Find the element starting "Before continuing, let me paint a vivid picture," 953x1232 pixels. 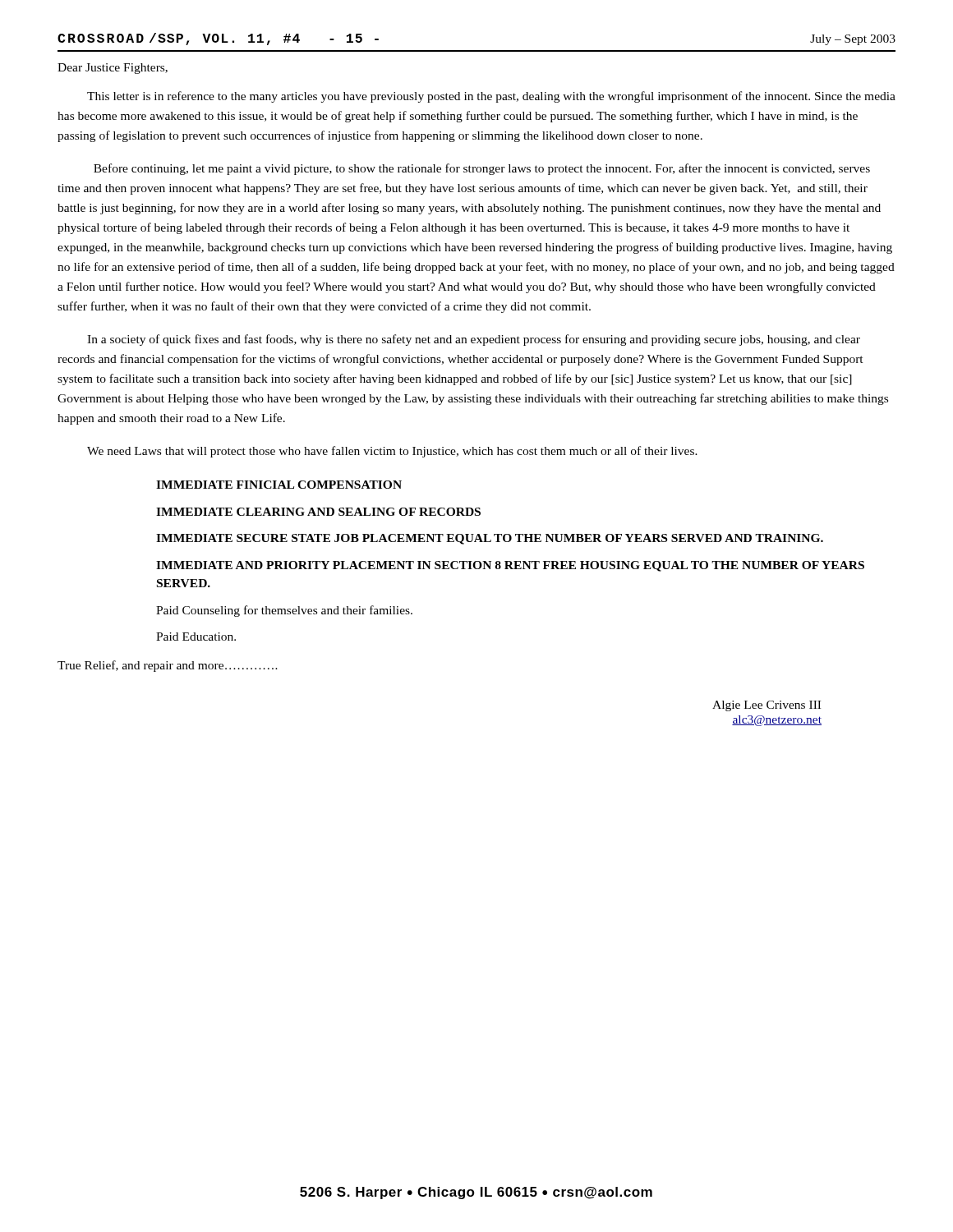tap(476, 237)
